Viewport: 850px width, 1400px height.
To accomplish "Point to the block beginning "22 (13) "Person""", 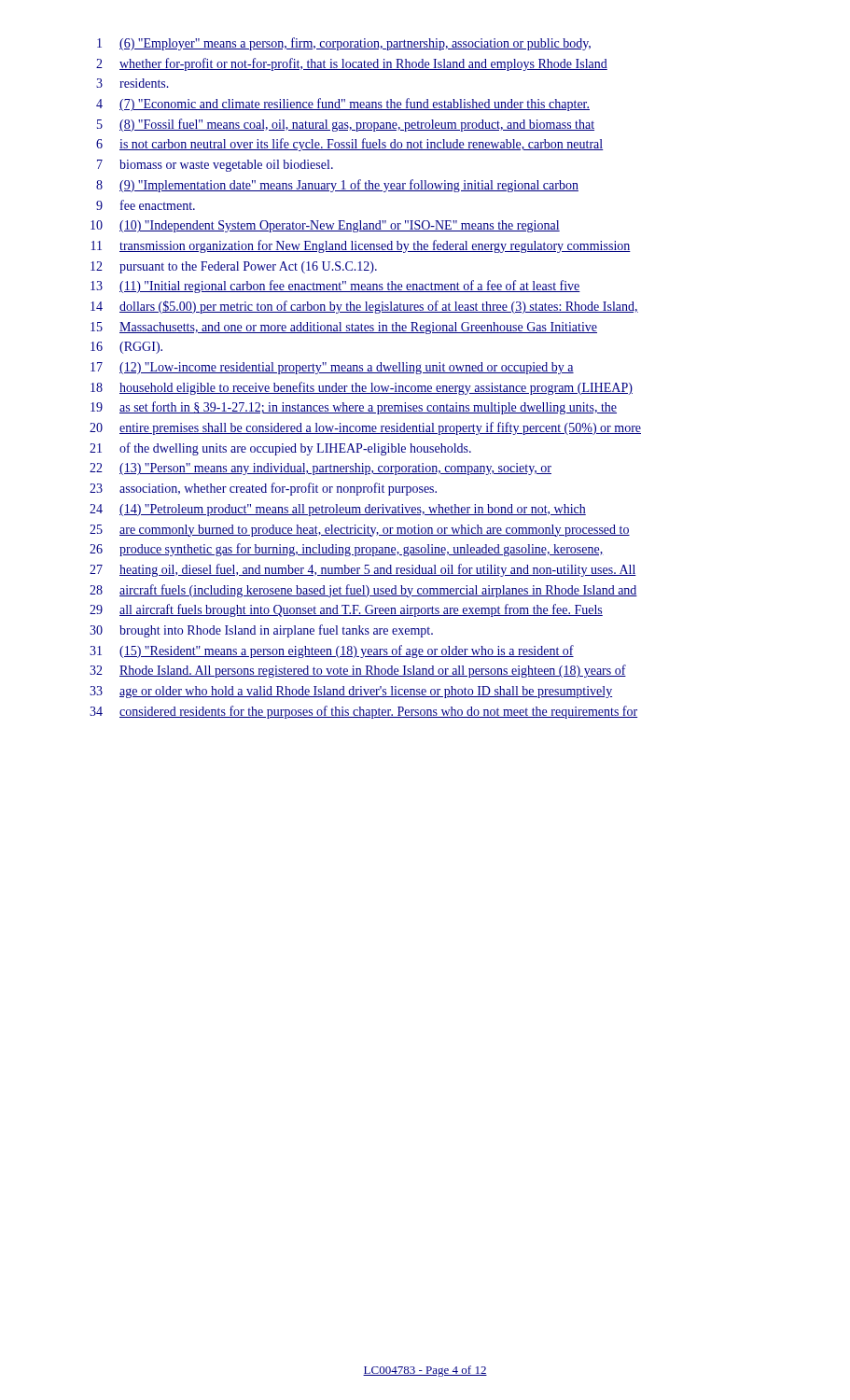I will (425, 479).
